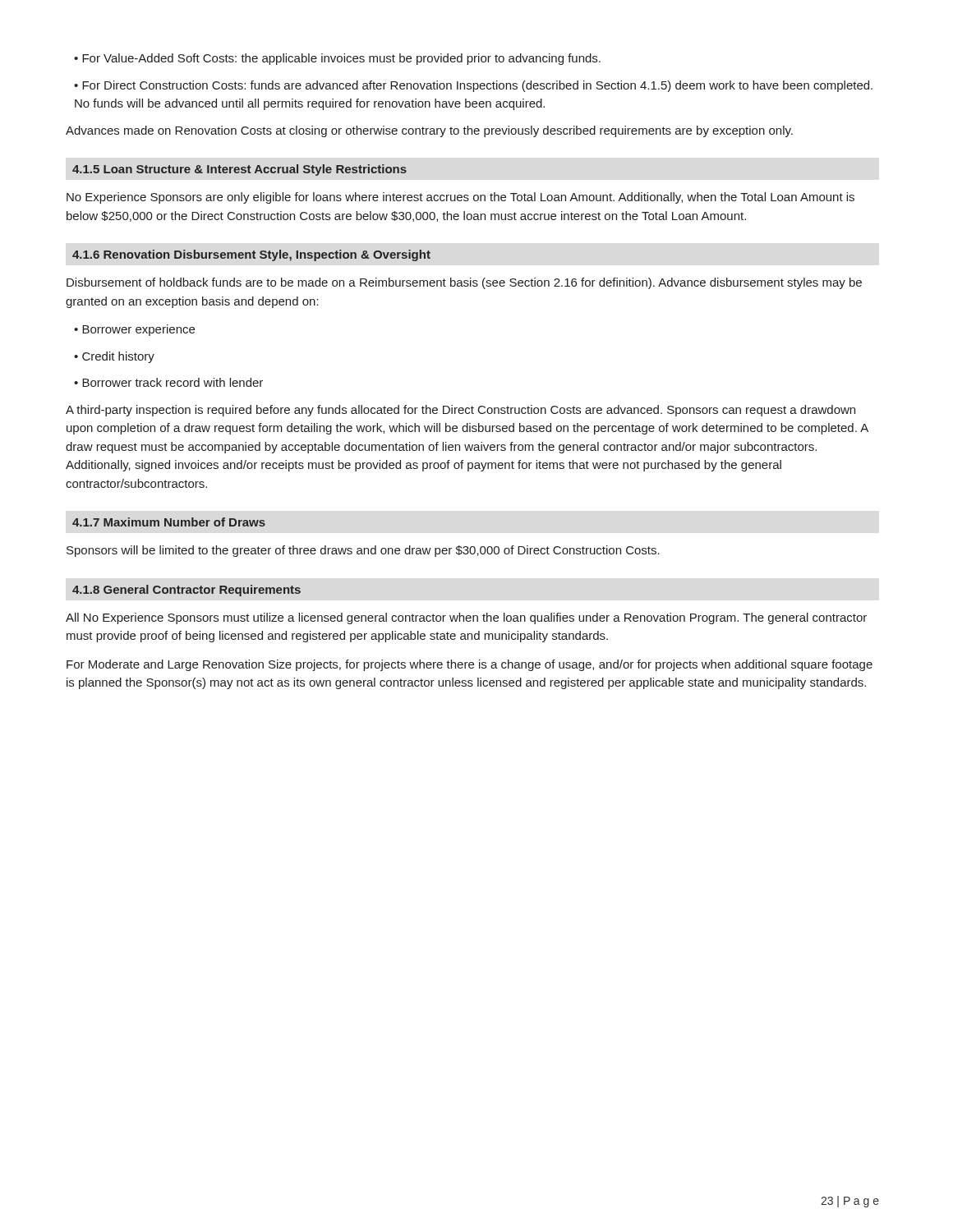Screen dimensions: 1232x953
Task: Find the block on this page that starts "A third-party inspection is required before"
Action: (467, 446)
